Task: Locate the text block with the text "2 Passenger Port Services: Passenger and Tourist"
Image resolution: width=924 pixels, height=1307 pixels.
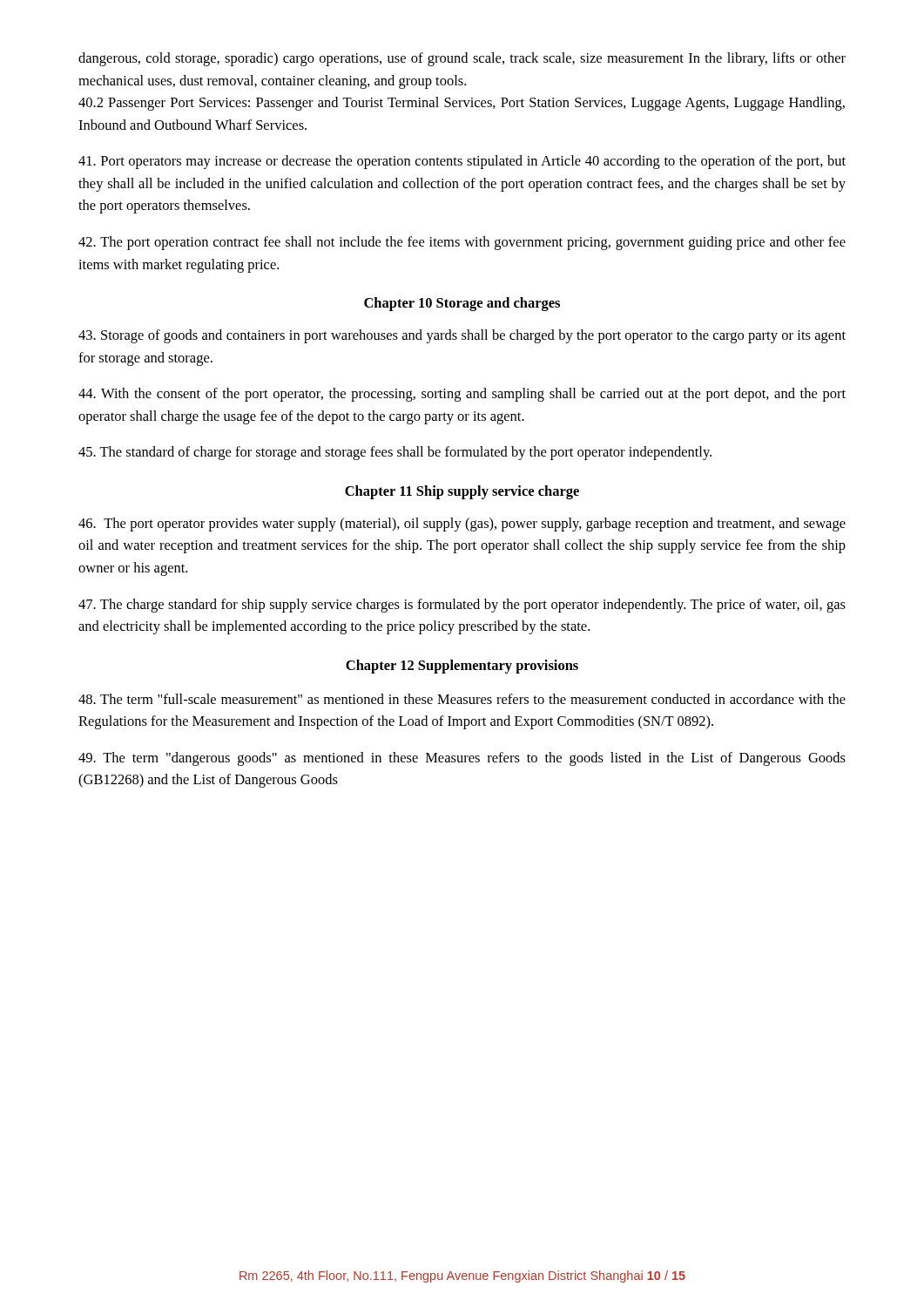Action: click(462, 114)
